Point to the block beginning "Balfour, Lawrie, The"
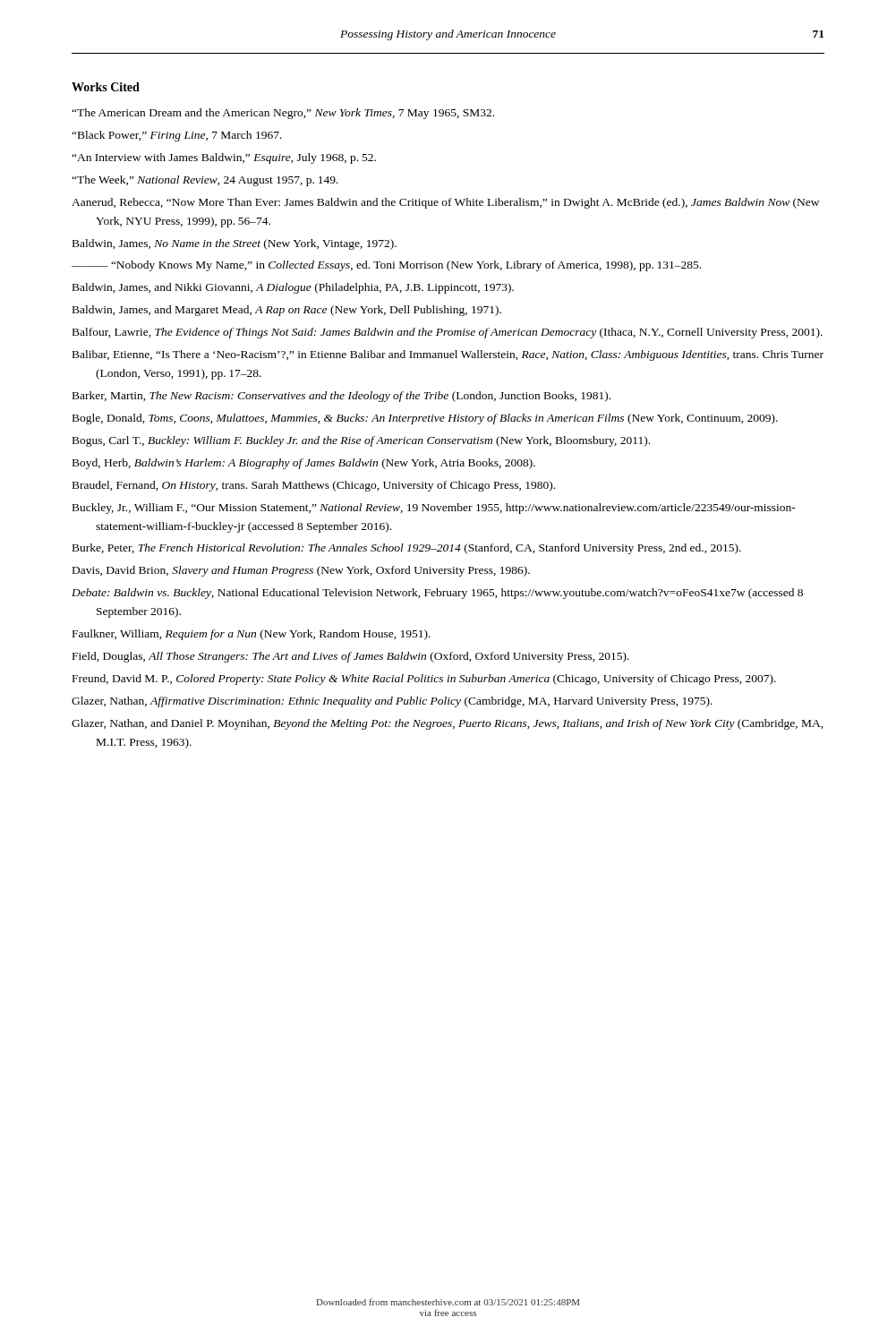 (447, 332)
